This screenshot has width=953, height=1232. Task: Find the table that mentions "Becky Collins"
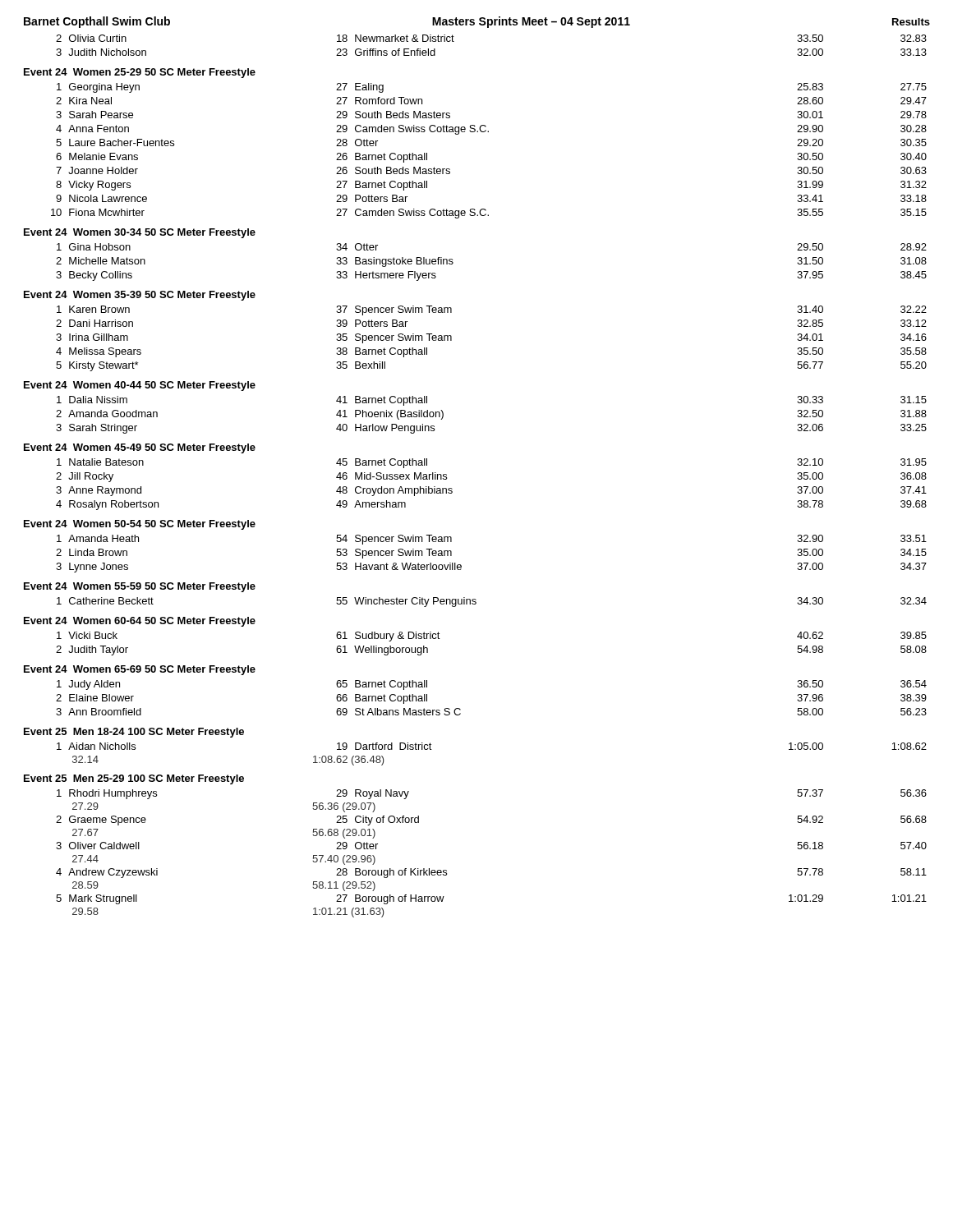tap(476, 261)
